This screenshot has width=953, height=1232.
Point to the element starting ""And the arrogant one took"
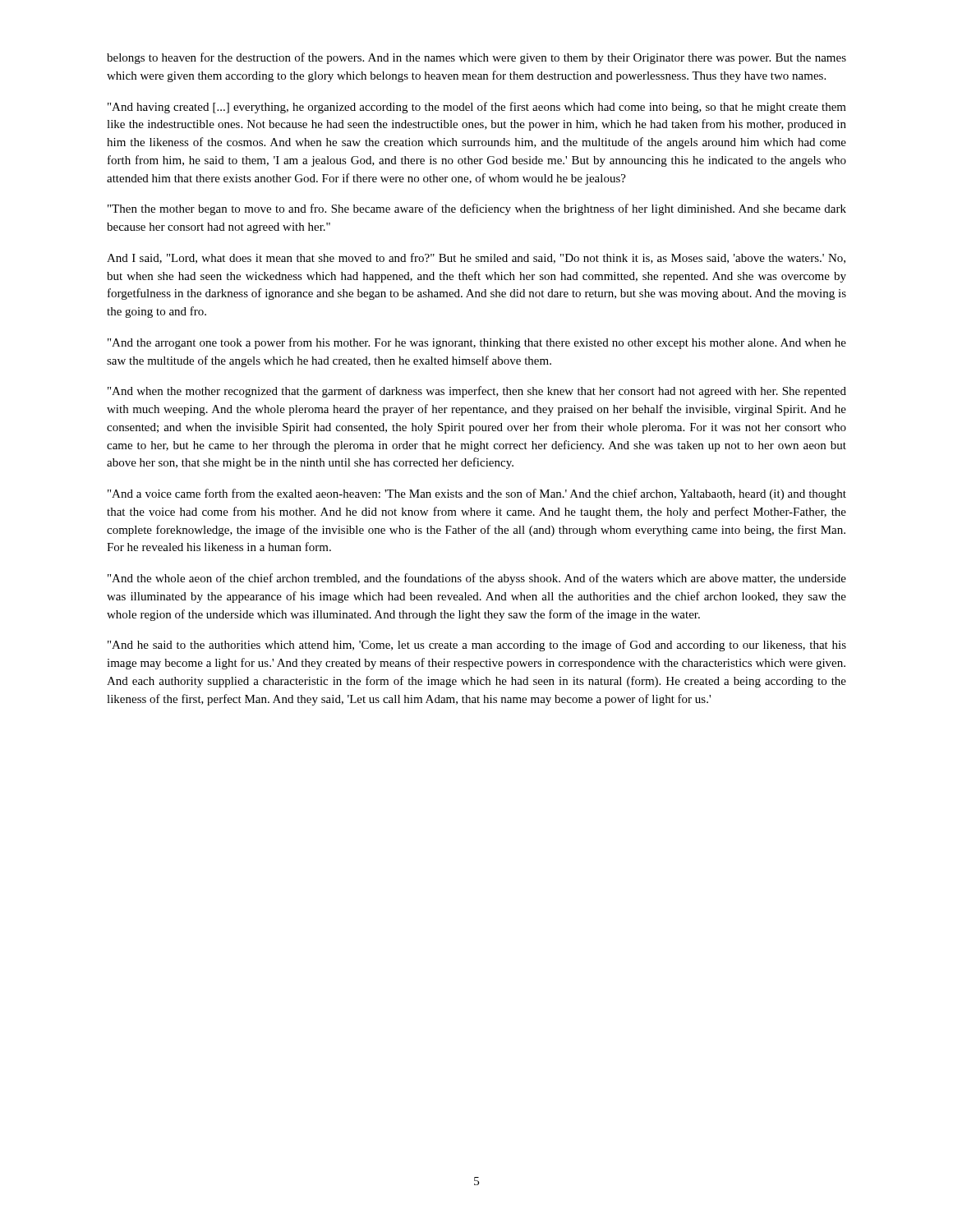[476, 351]
